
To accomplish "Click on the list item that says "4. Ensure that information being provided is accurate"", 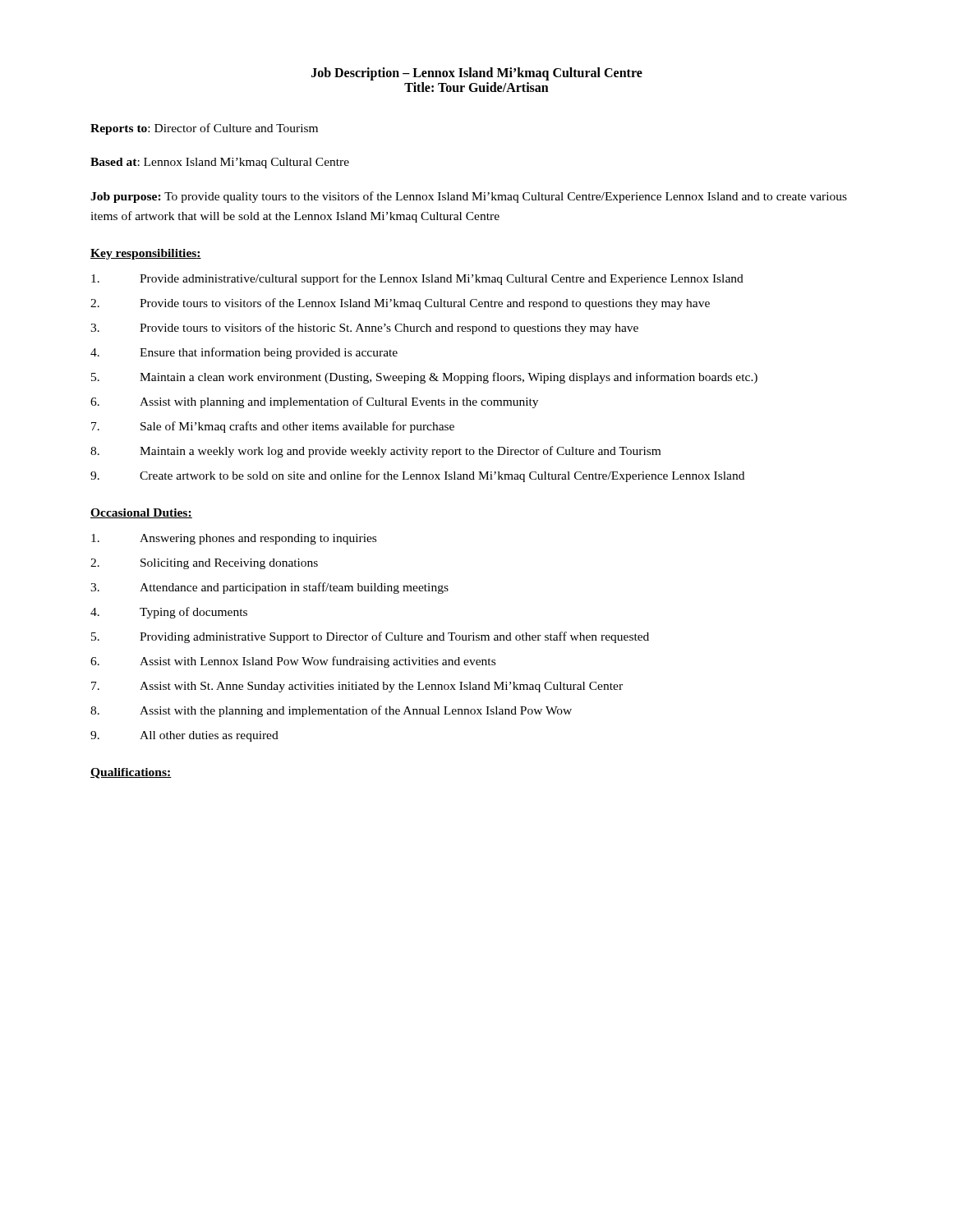I will (x=244, y=353).
